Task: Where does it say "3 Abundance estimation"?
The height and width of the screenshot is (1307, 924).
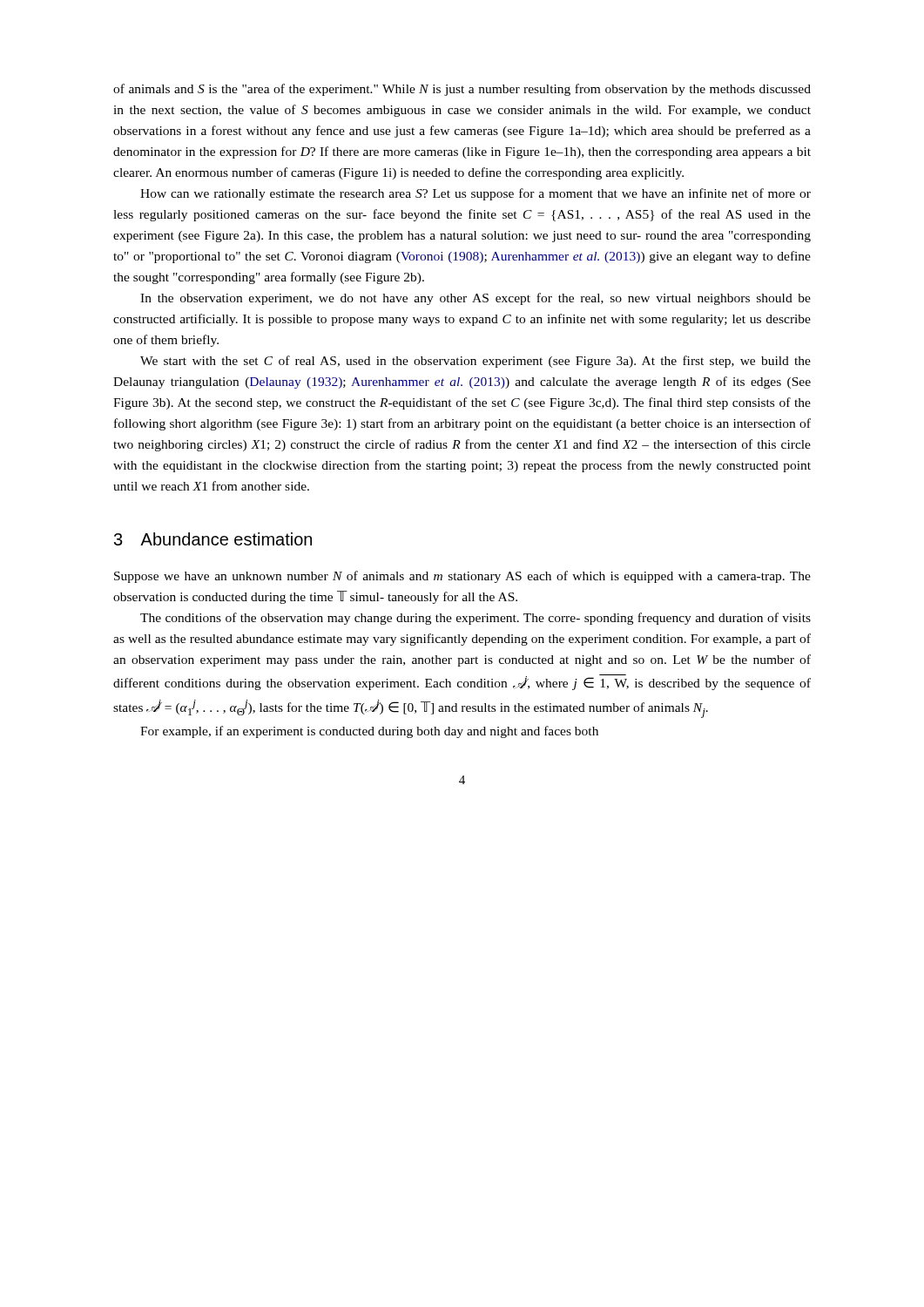Action: tap(213, 540)
